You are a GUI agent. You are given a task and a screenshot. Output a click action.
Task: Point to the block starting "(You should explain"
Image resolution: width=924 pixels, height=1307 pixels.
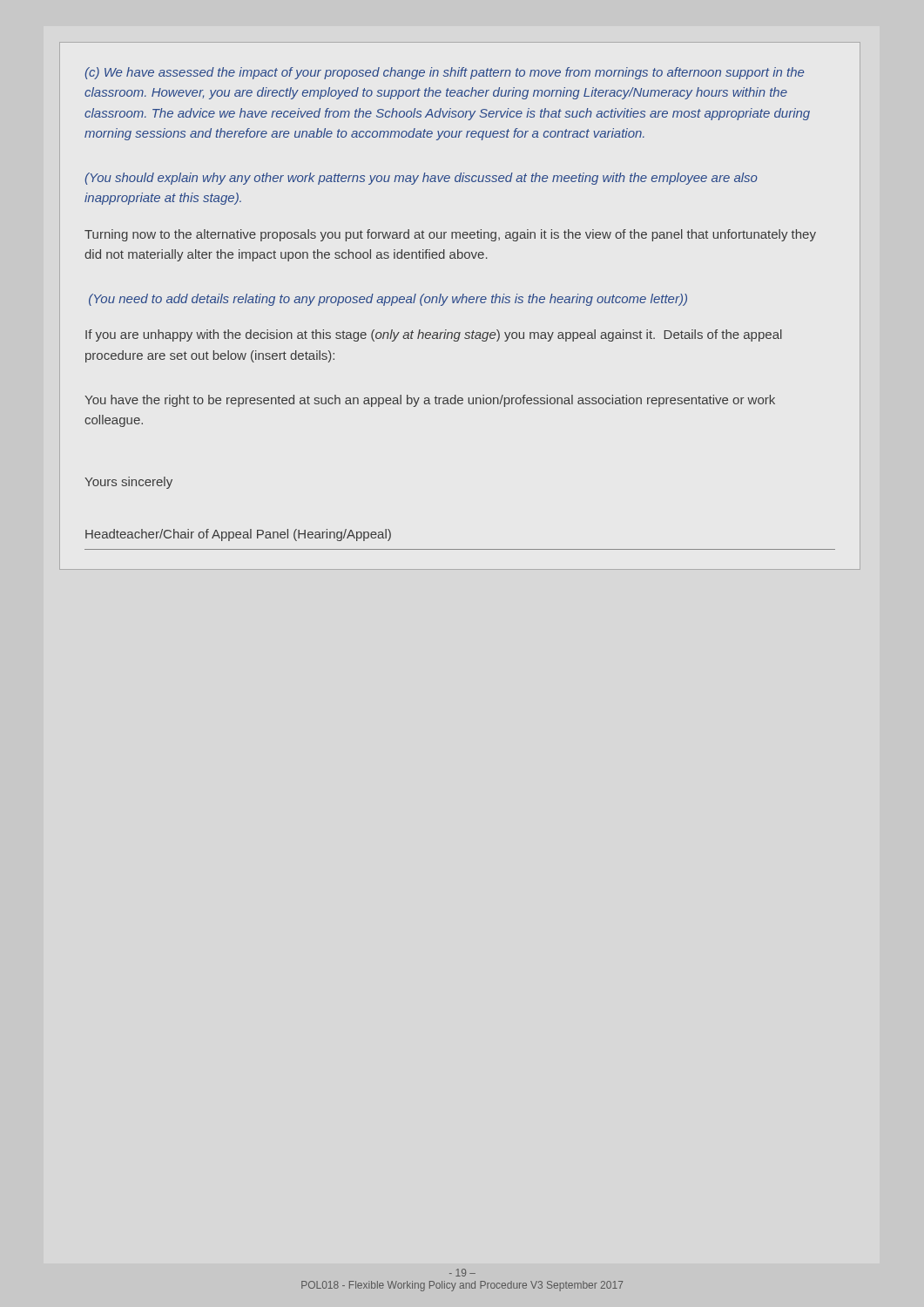tap(421, 187)
